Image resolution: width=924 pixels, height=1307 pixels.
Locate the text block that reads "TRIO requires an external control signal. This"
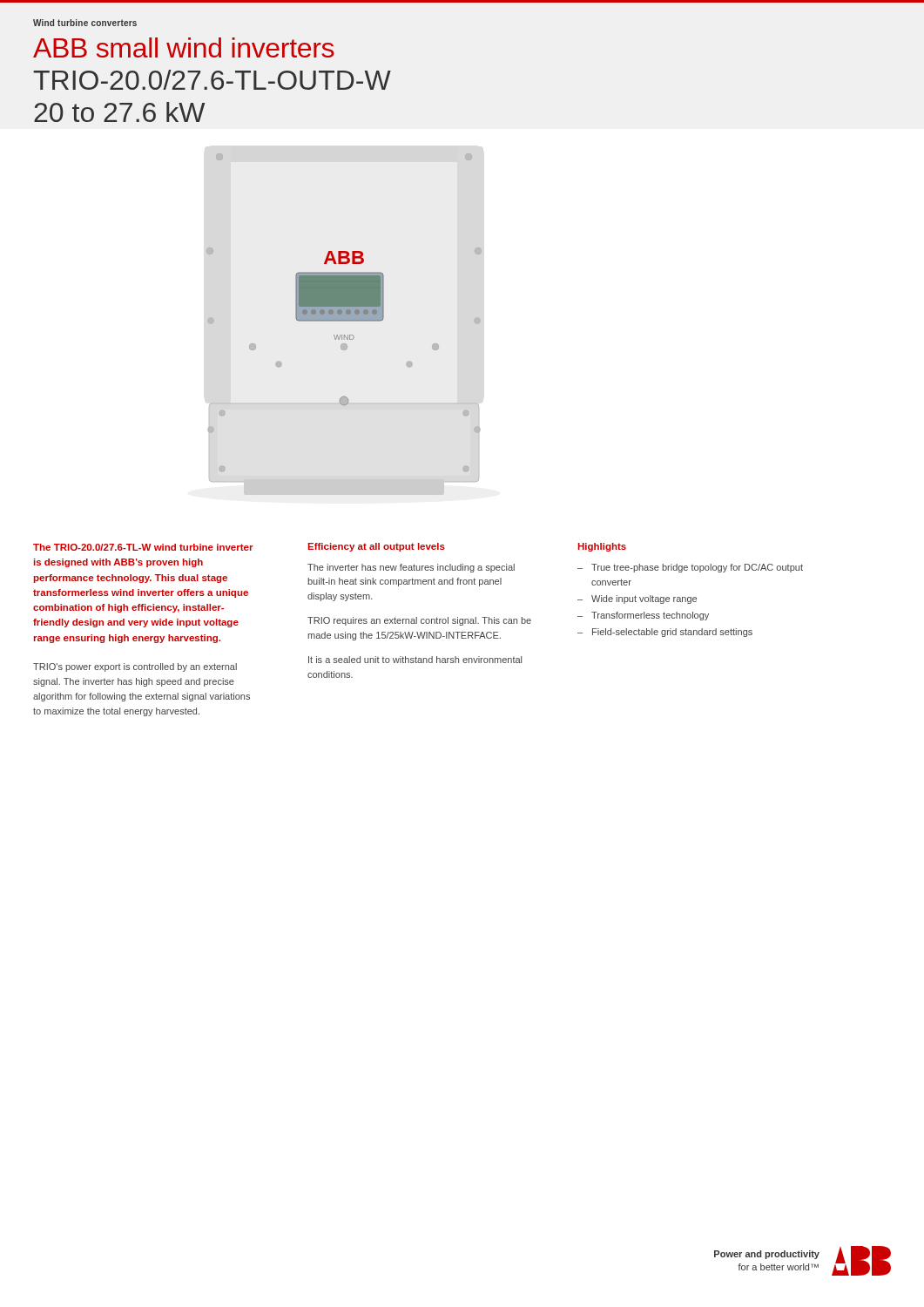[x=419, y=628]
